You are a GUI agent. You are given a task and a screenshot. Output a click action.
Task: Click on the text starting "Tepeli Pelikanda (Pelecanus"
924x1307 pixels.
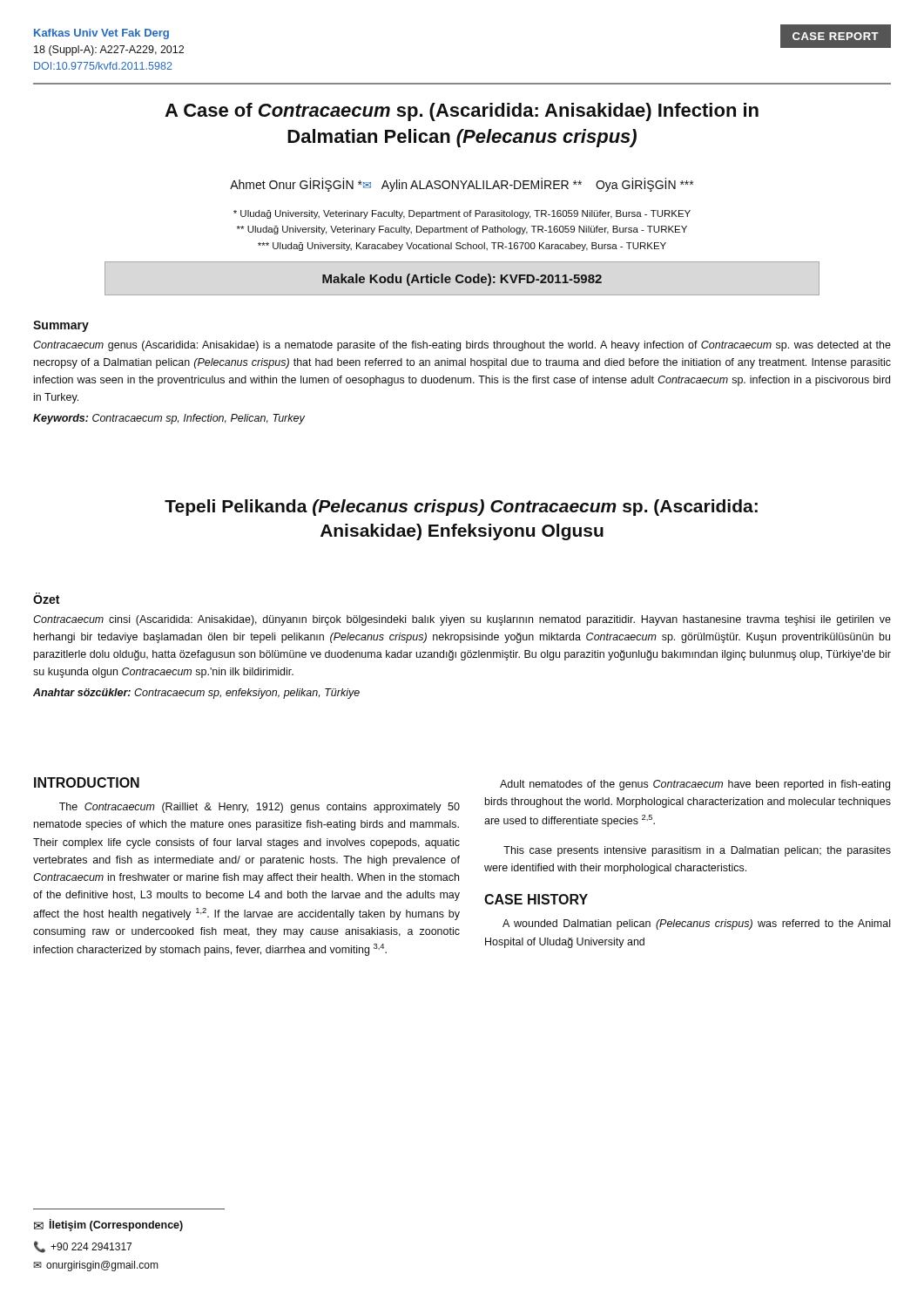click(462, 519)
